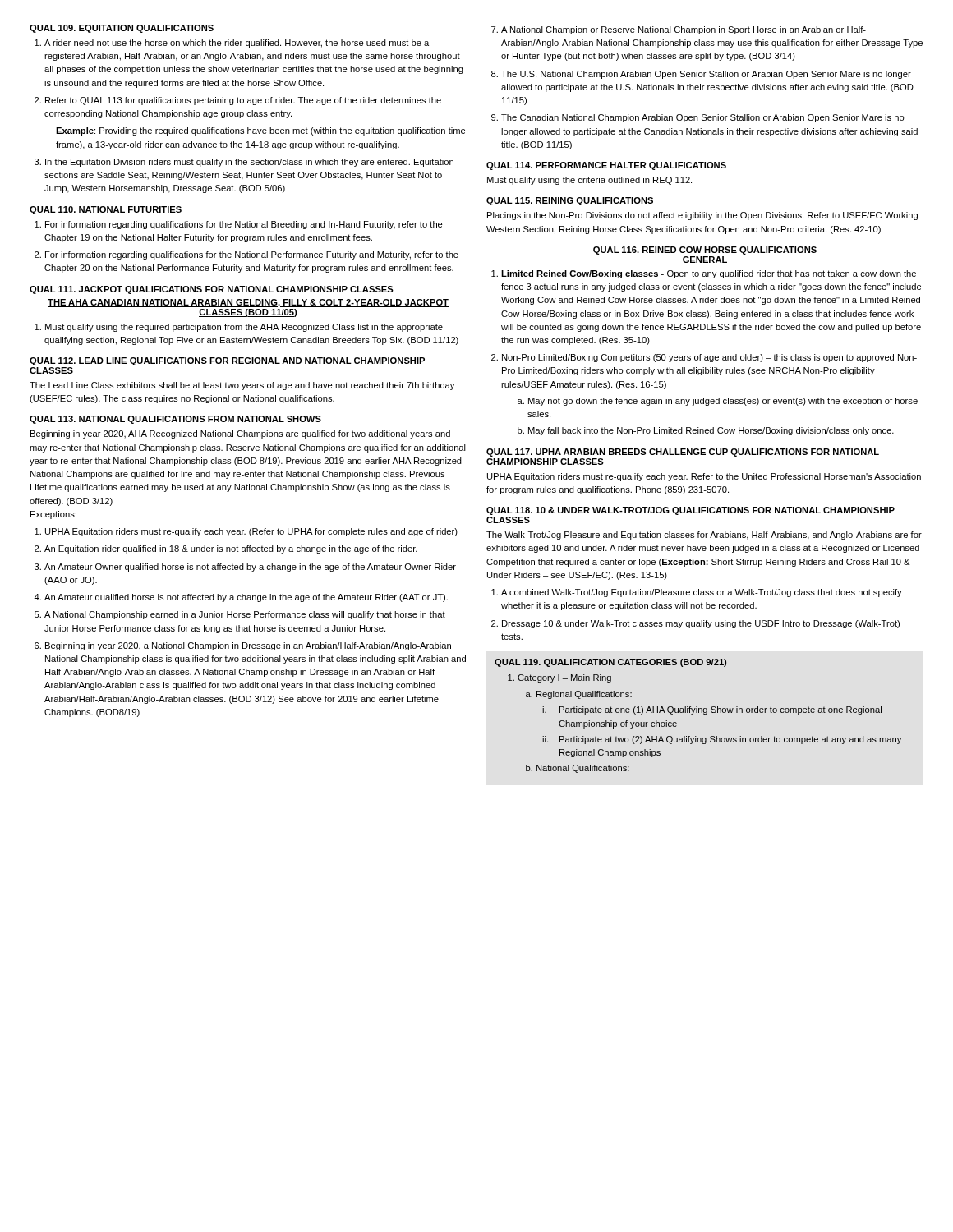Select the element starting "The Canadian National Champion Arabian Open Senior Stallion"
This screenshot has width=953, height=1232.
tap(710, 131)
